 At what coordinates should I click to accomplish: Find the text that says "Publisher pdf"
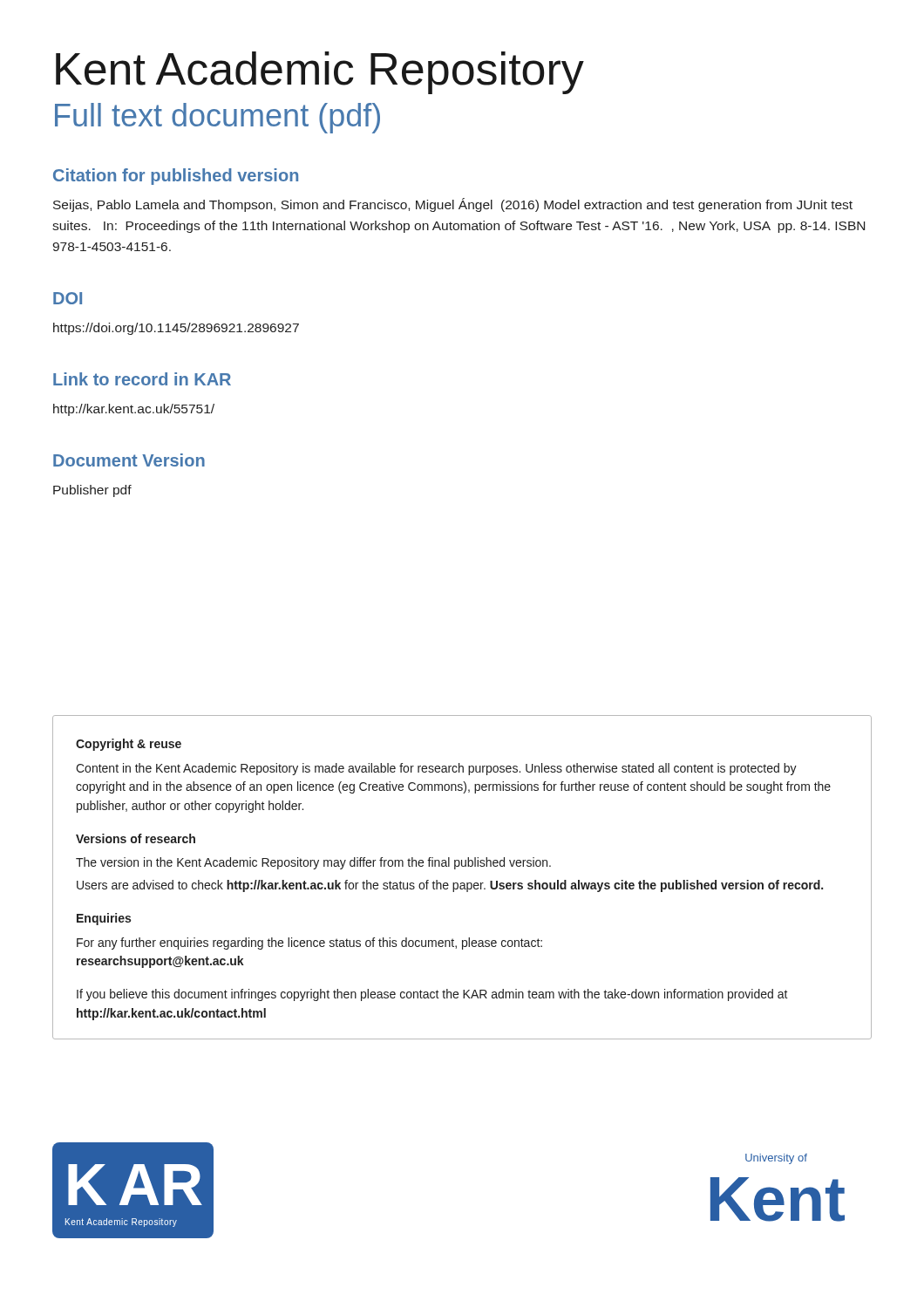tap(92, 490)
